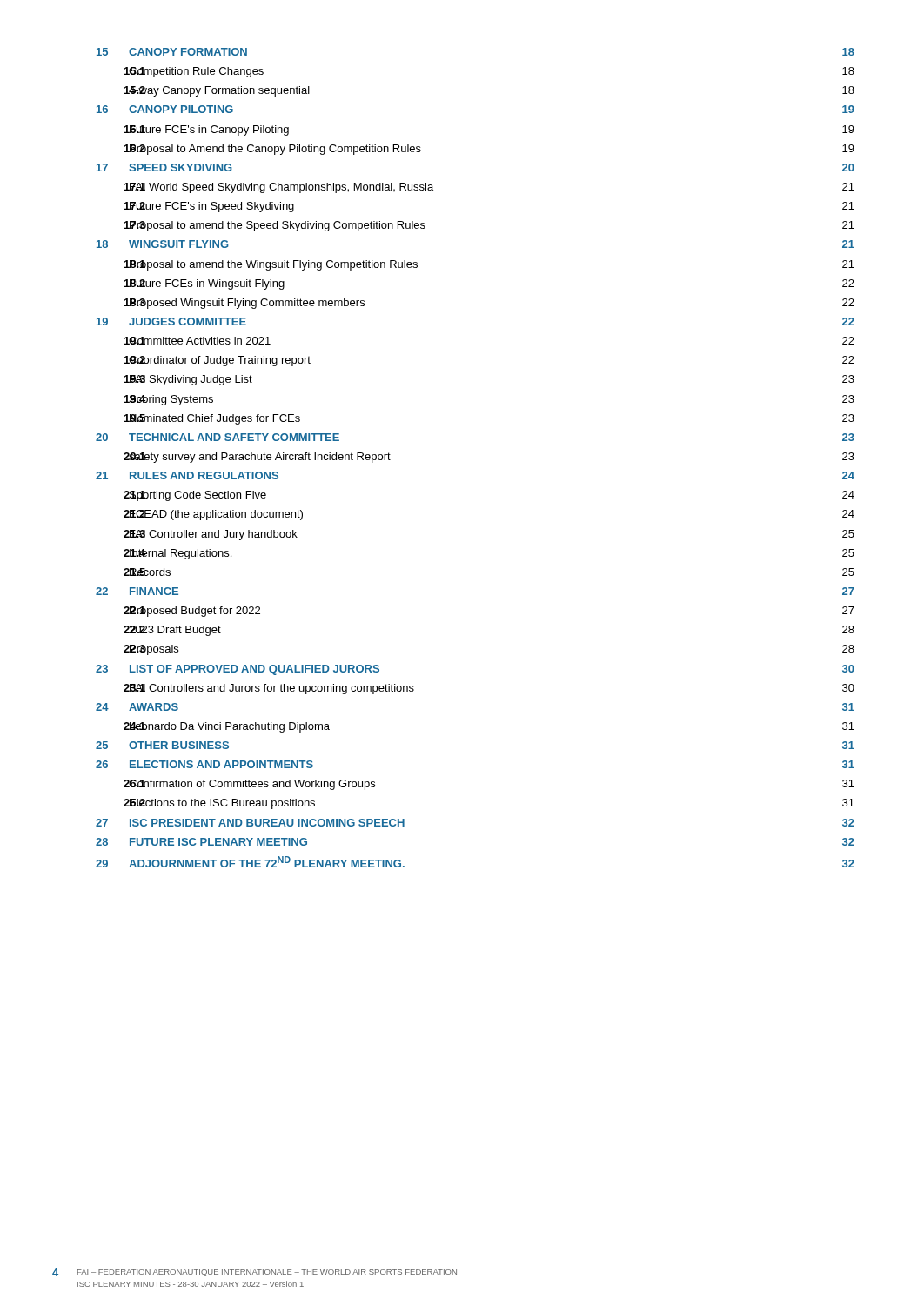
Task: Navigate to the region starting "17 SPEED SKYDIVING 20"
Action: click(x=181, y=167)
